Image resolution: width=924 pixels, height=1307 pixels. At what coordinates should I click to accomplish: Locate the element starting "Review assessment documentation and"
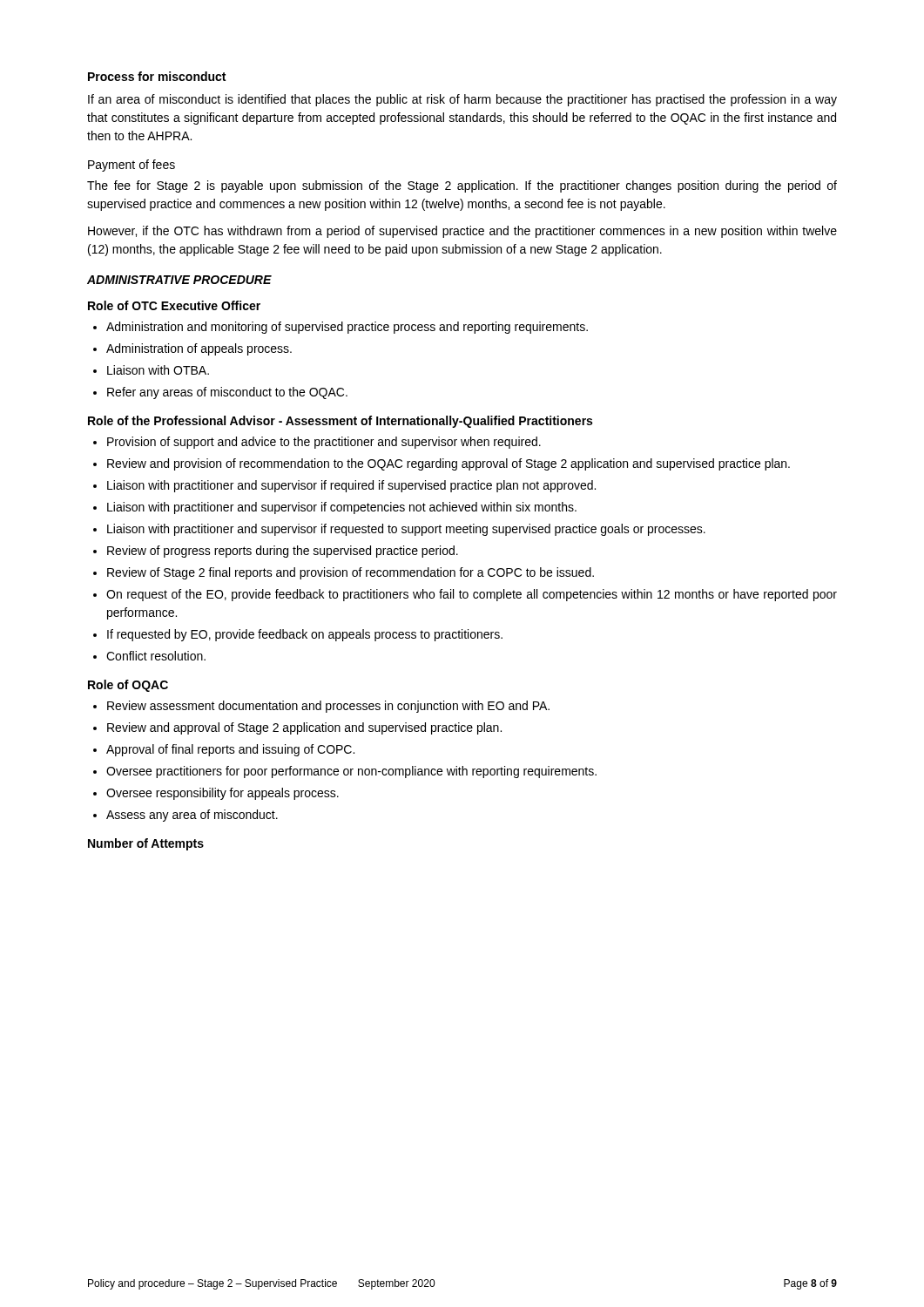tap(462, 706)
